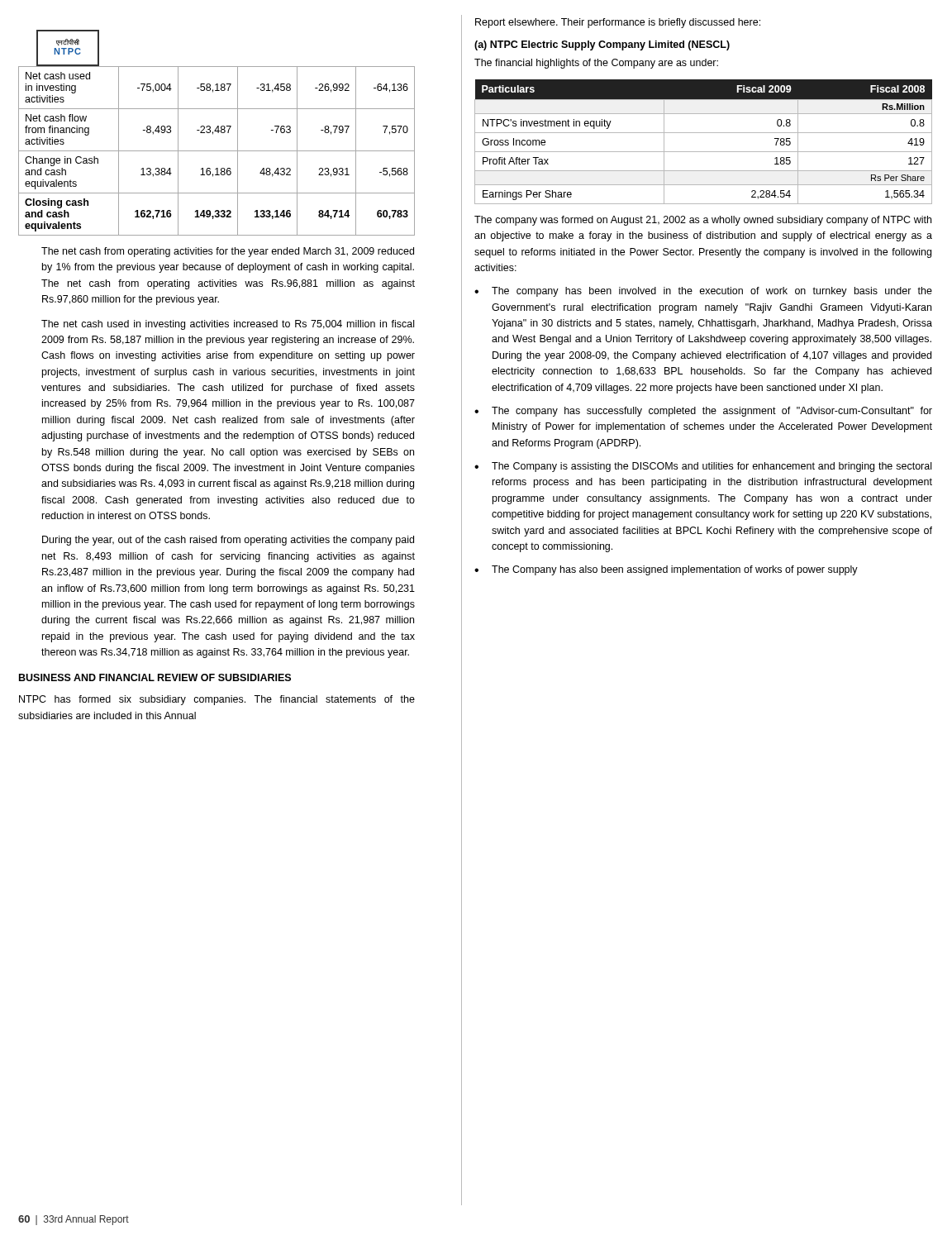Locate the block of text that opens with "• The Company has also been assigned implementation"
The image size is (952, 1240).
click(703, 571)
